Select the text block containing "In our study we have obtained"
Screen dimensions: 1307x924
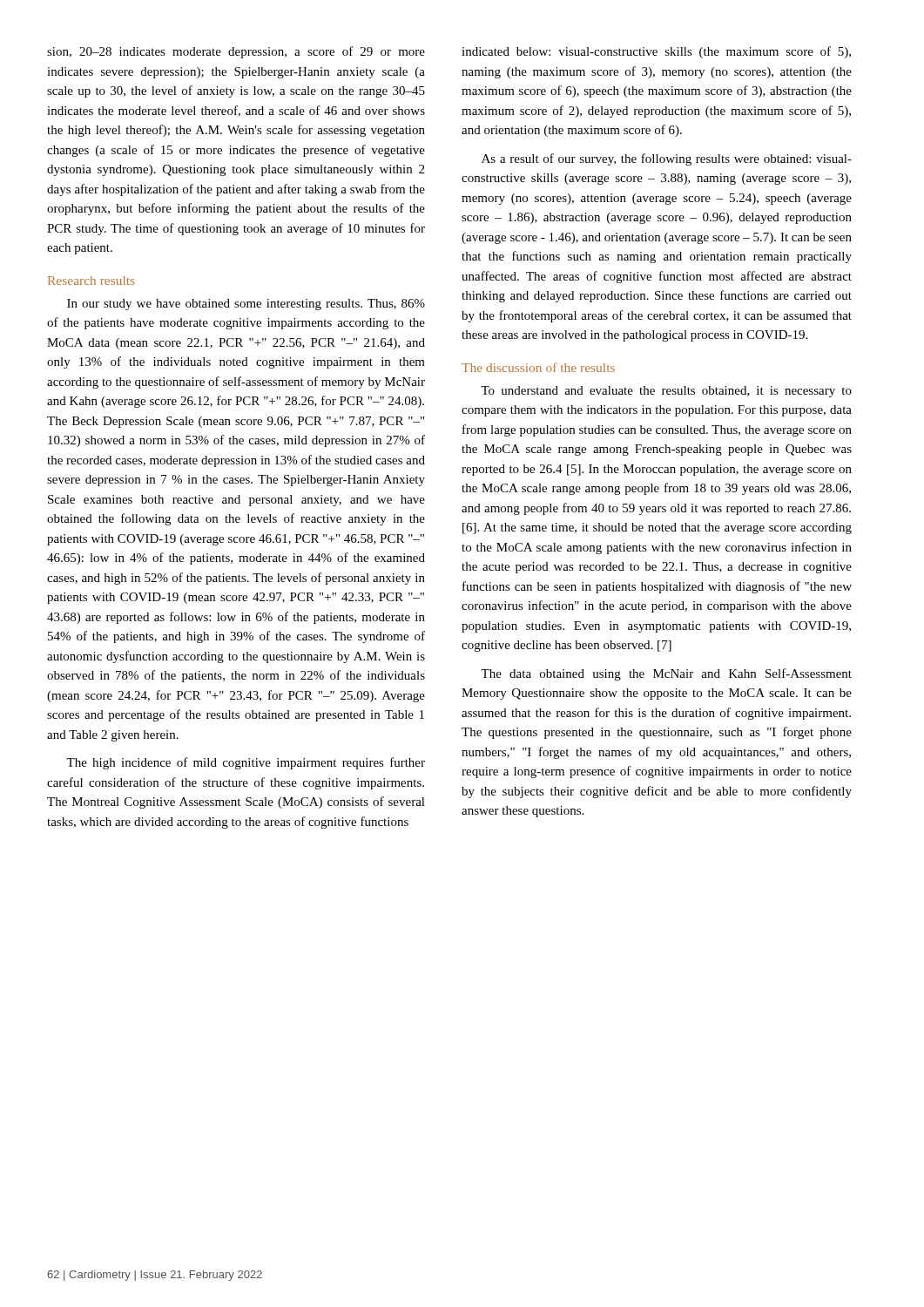point(236,519)
